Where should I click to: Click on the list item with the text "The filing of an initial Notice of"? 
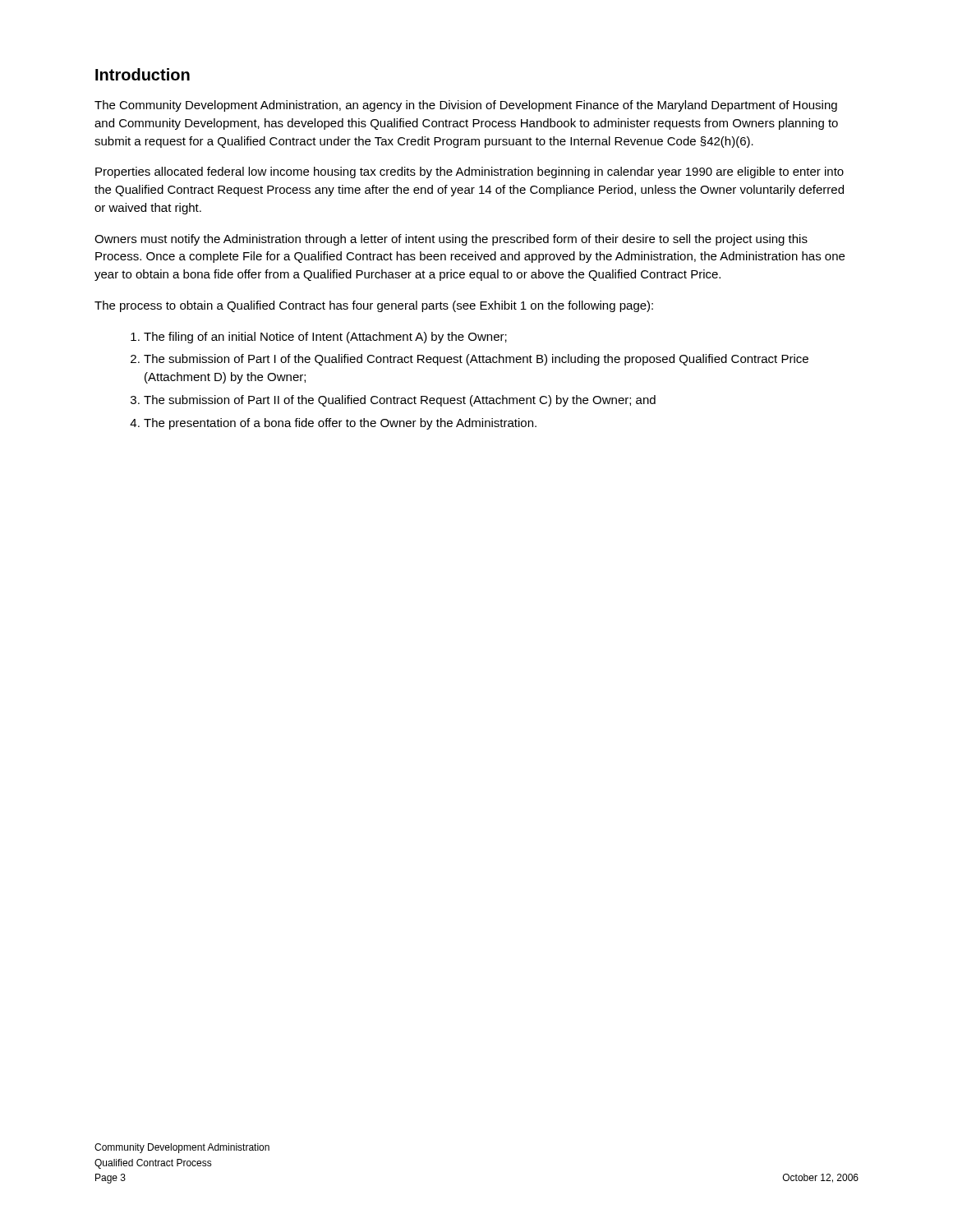point(326,336)
